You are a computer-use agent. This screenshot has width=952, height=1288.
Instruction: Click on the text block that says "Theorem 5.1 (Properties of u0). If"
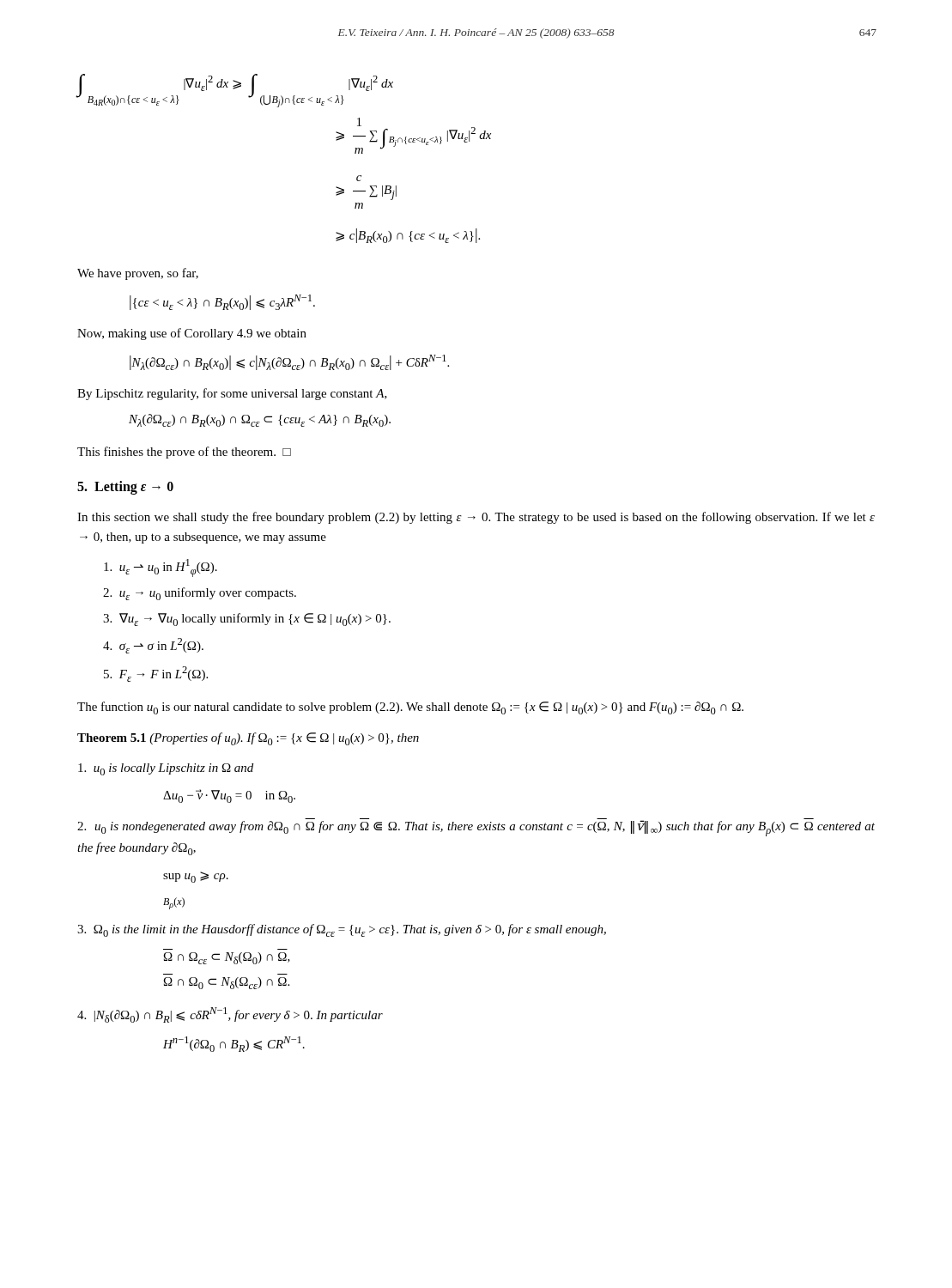[x=248, y=739]
